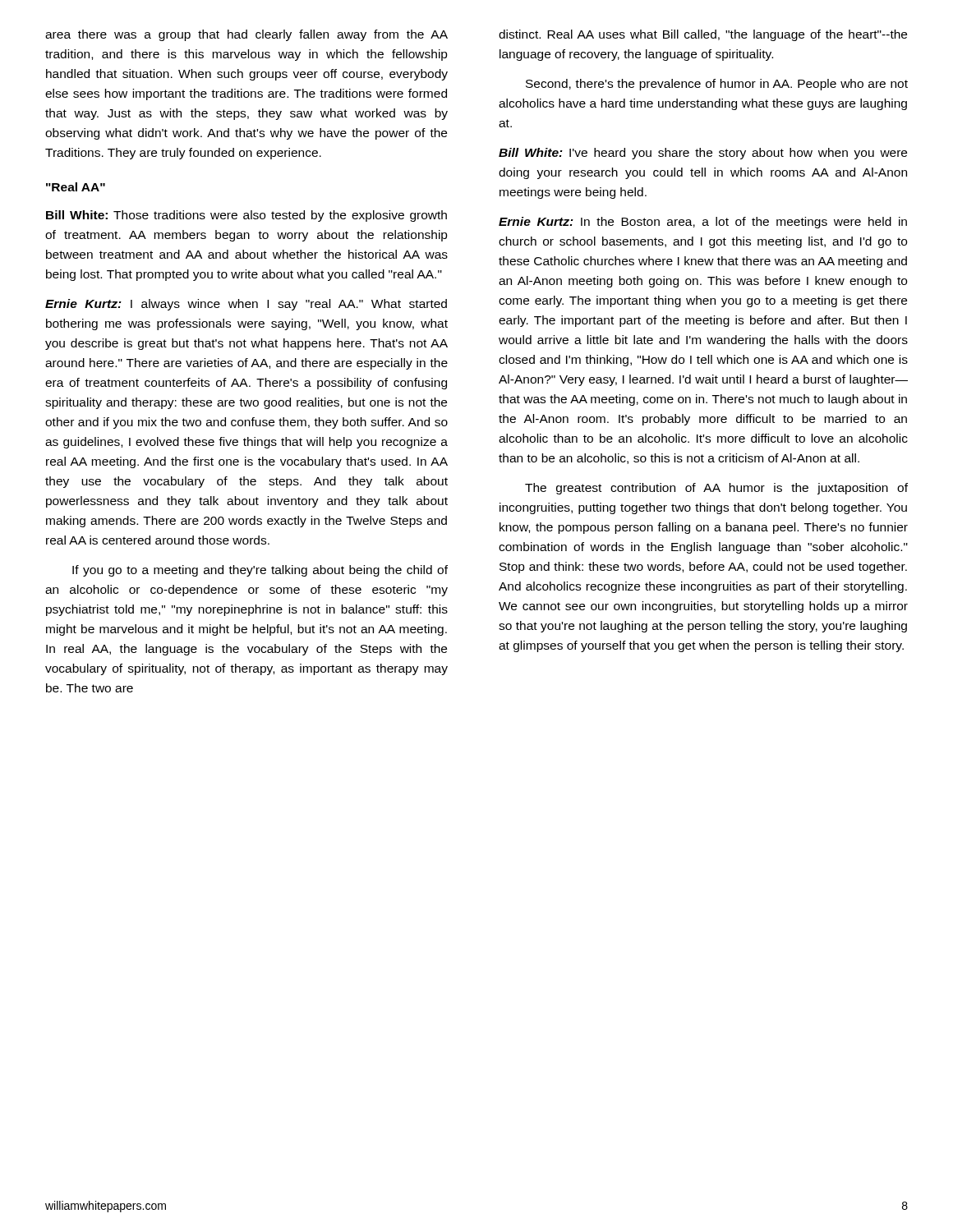Select the text block starting "If you go to"
953x1232 pixels.
click(246, 629)
